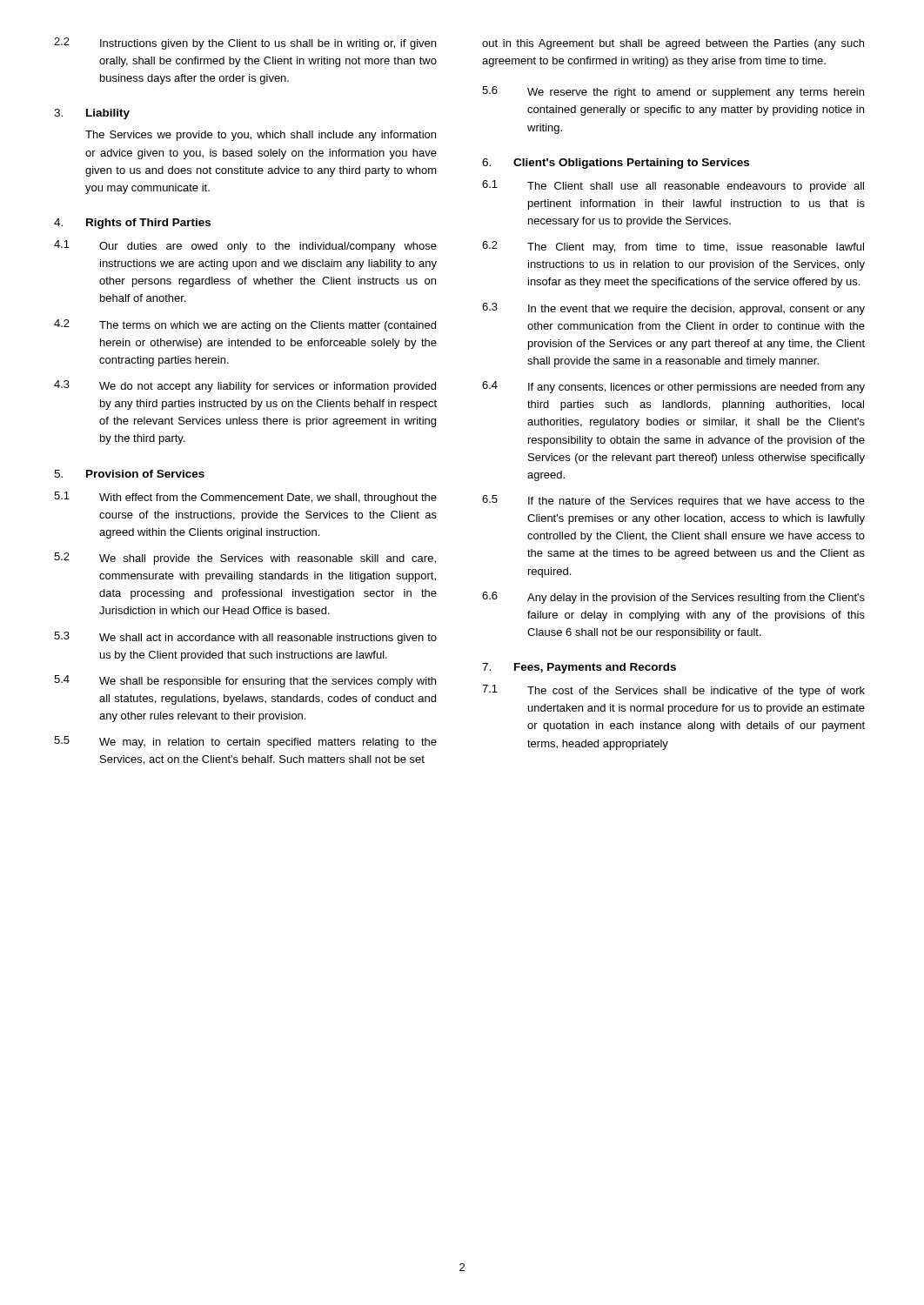The width and height of the screenshot is (924, 1305).
Task: Locate the block of text that opens with "6.2 The Client"
Action: click(x=673, y=265)
